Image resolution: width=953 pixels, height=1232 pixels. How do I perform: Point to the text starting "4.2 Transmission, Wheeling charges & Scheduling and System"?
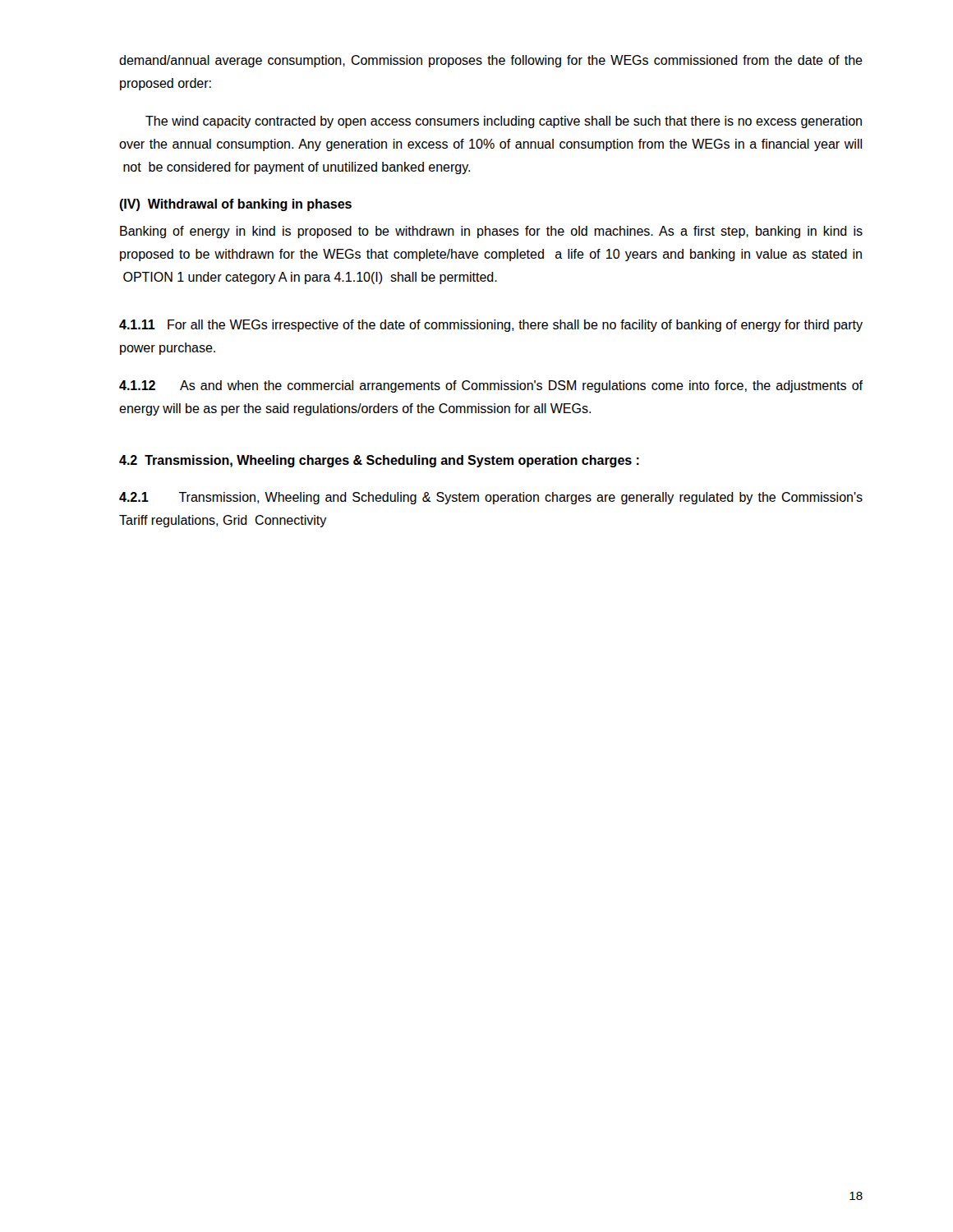click(x=380, y=460)
